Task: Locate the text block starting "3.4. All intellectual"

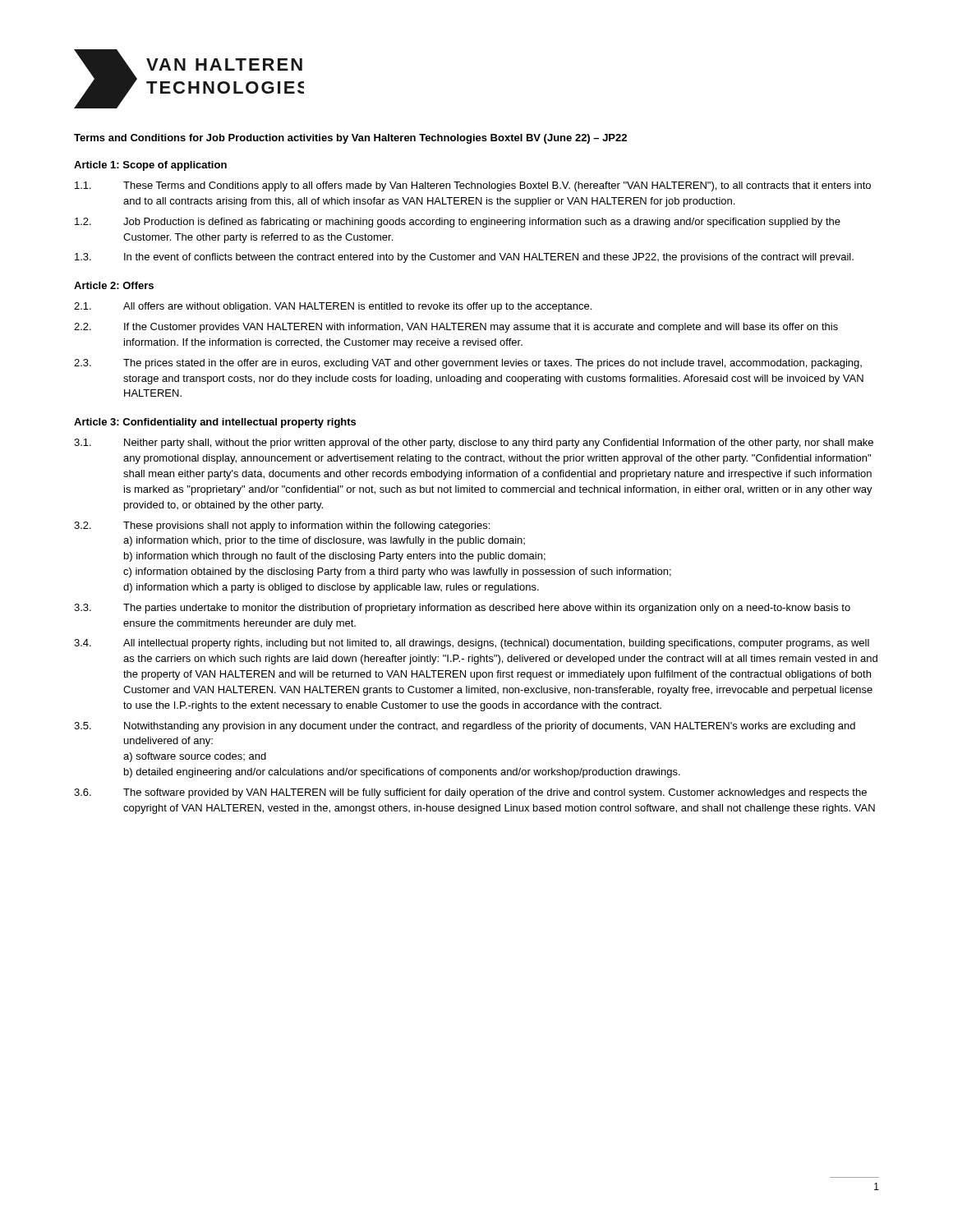Action: pos(476,675)
